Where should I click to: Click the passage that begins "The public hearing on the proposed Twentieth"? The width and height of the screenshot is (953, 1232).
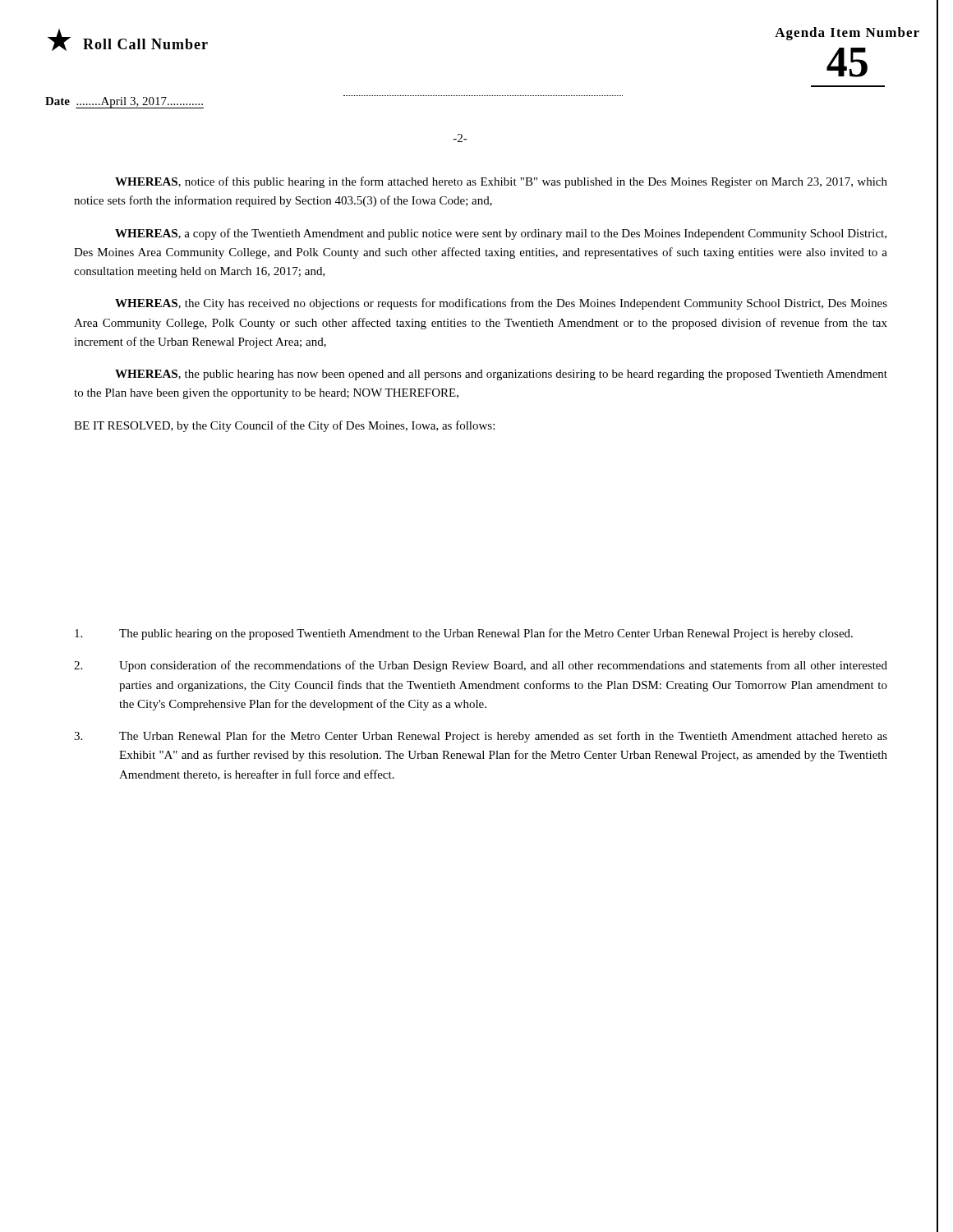(x=481, y=634)
